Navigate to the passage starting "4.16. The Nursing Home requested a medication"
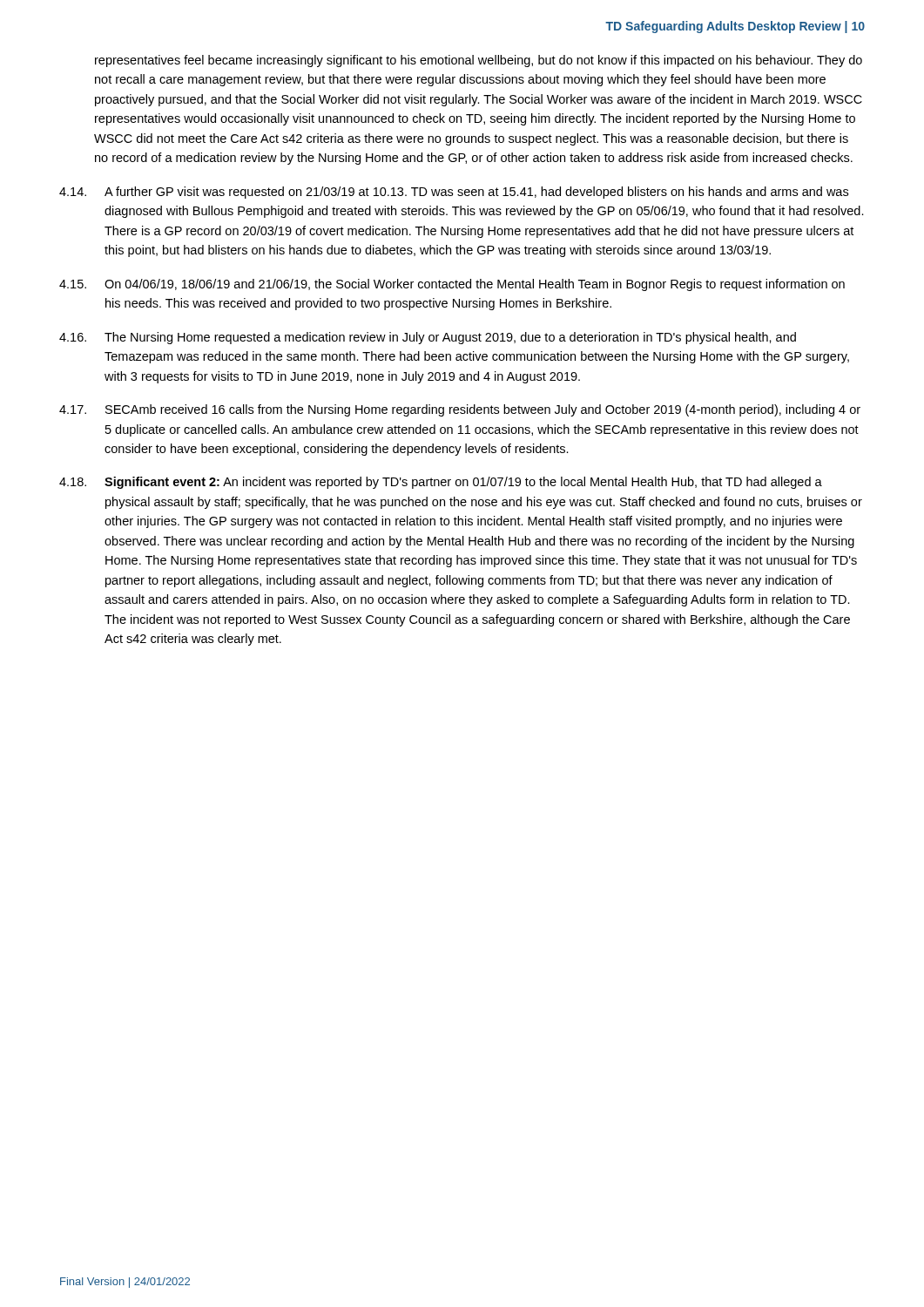924x1307 pixels. coord(462,357)
